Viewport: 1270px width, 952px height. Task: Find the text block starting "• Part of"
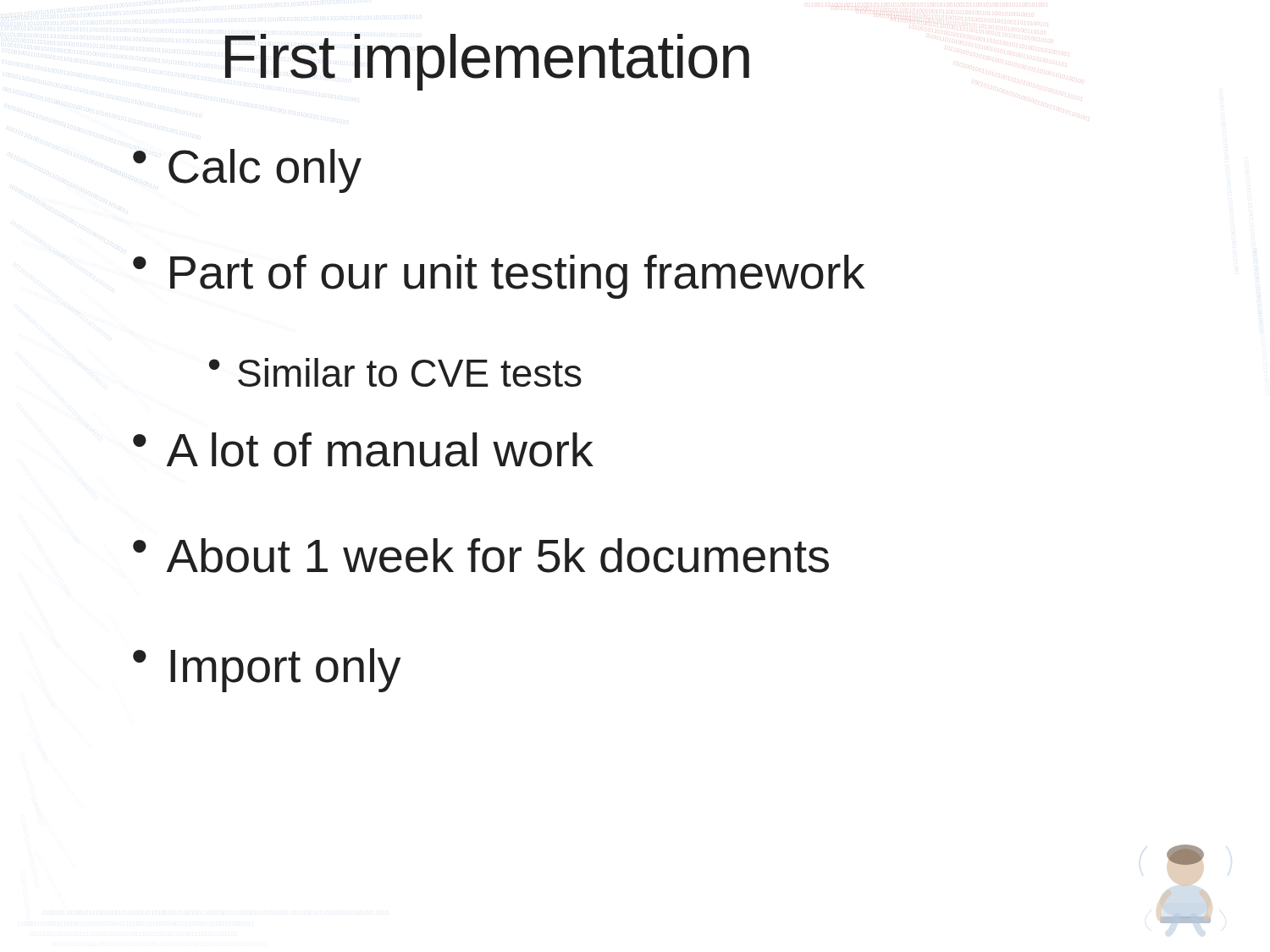tap(498, 273)
